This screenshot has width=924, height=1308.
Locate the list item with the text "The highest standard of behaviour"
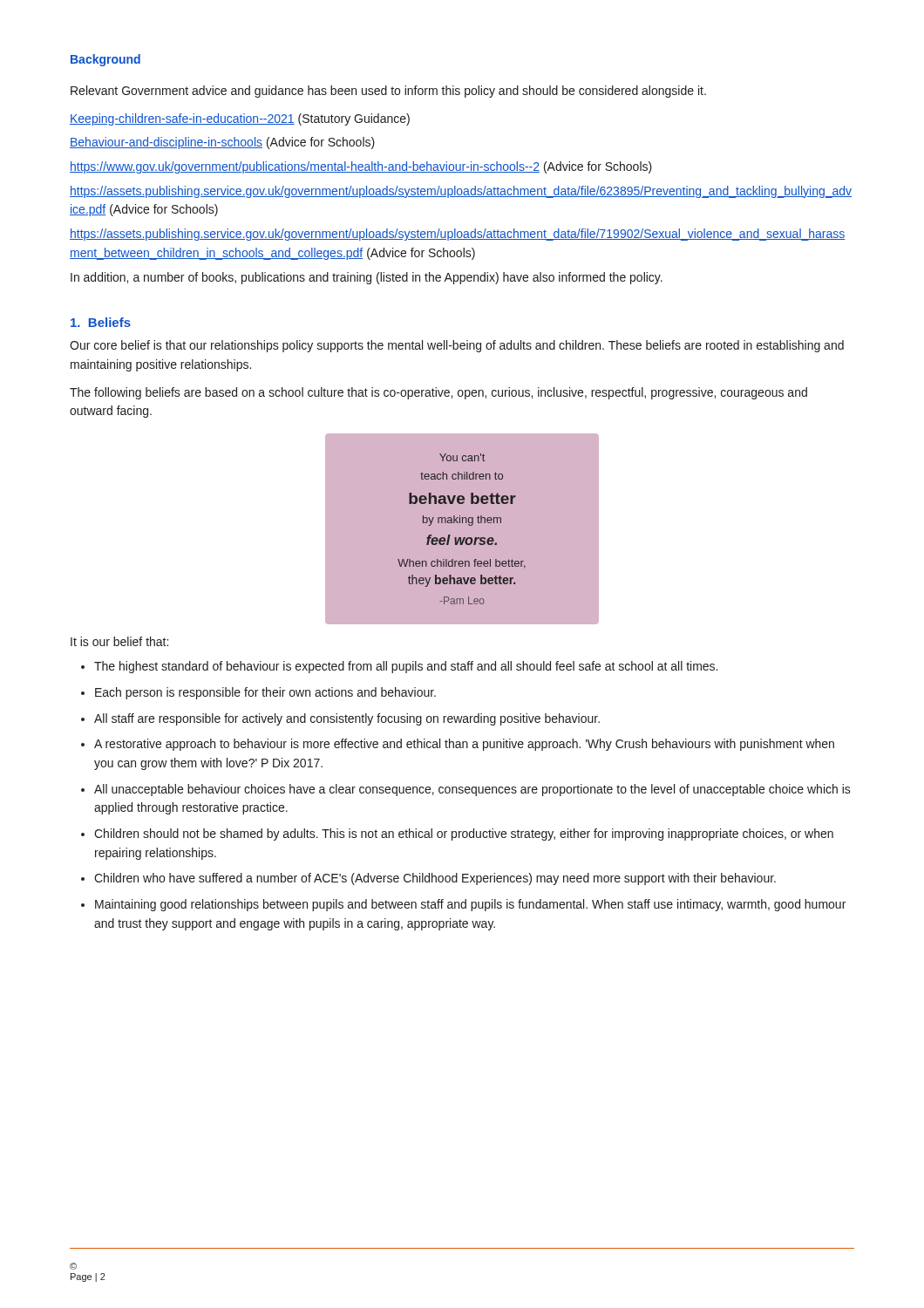click(406, 666)
